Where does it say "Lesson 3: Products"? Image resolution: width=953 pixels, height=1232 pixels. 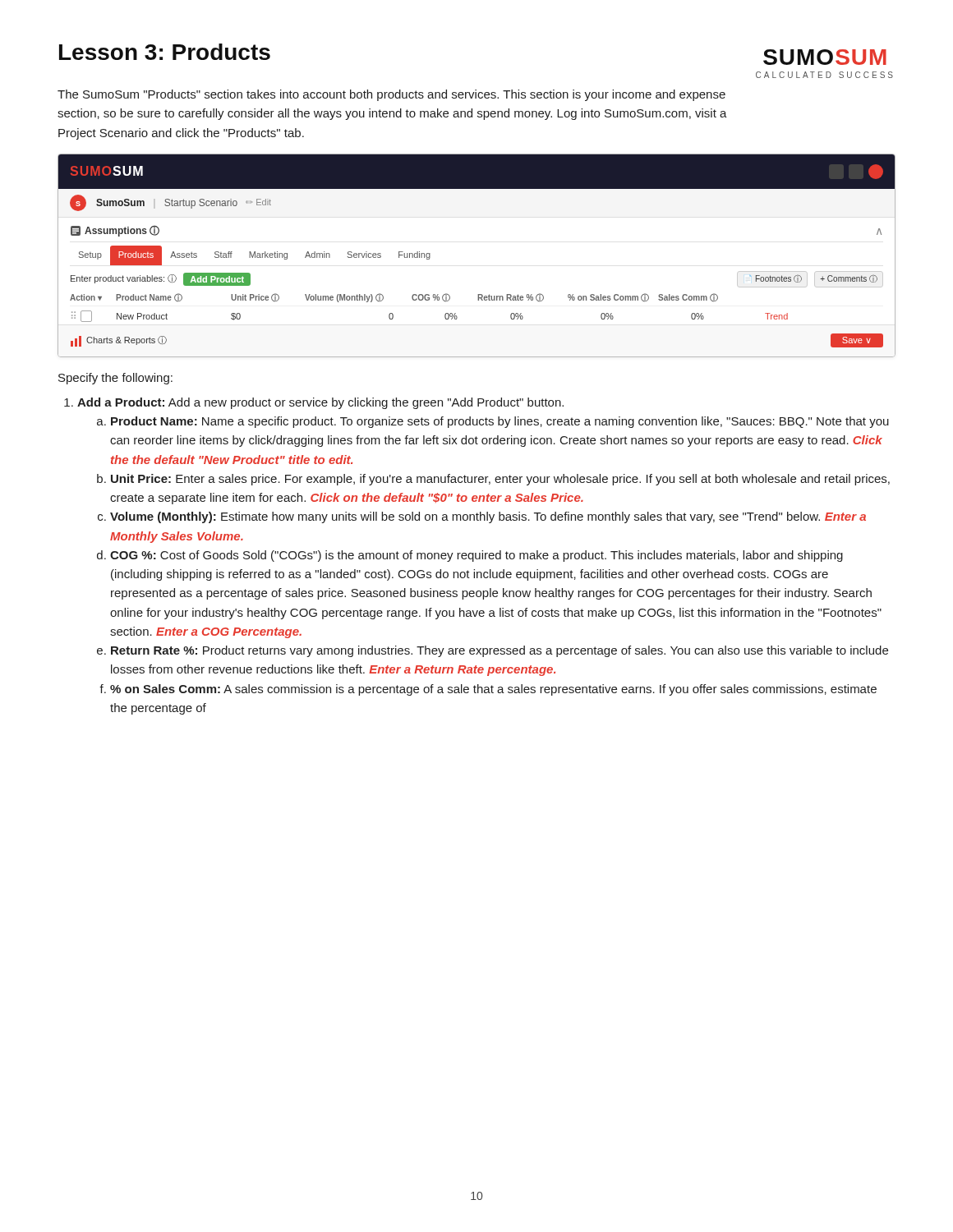(164, 52)
